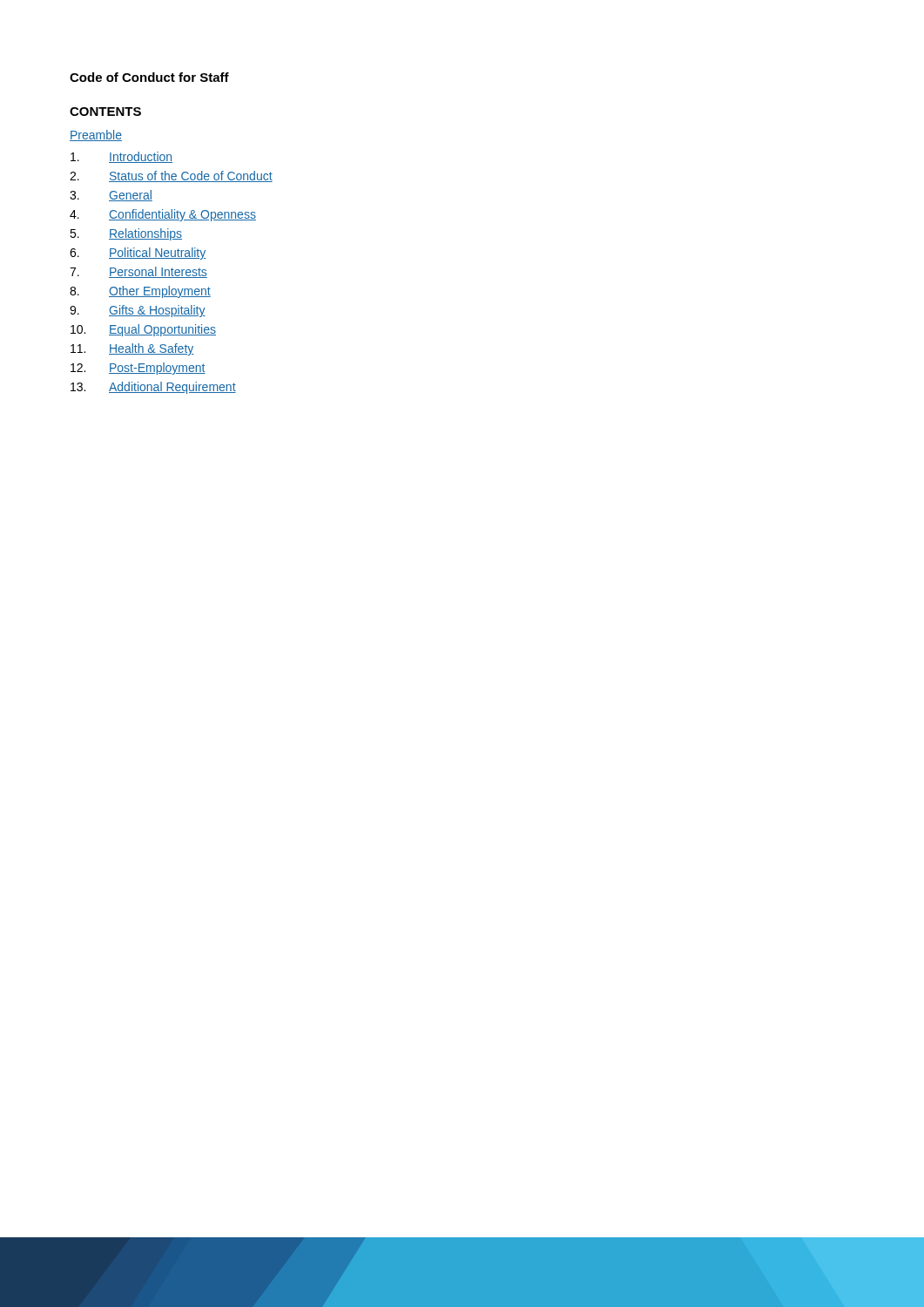The height and width of the screenshot is (1307, 924).
Task: Click on the list item containing "5. Relationships"
Action: (x=126, y=233)
